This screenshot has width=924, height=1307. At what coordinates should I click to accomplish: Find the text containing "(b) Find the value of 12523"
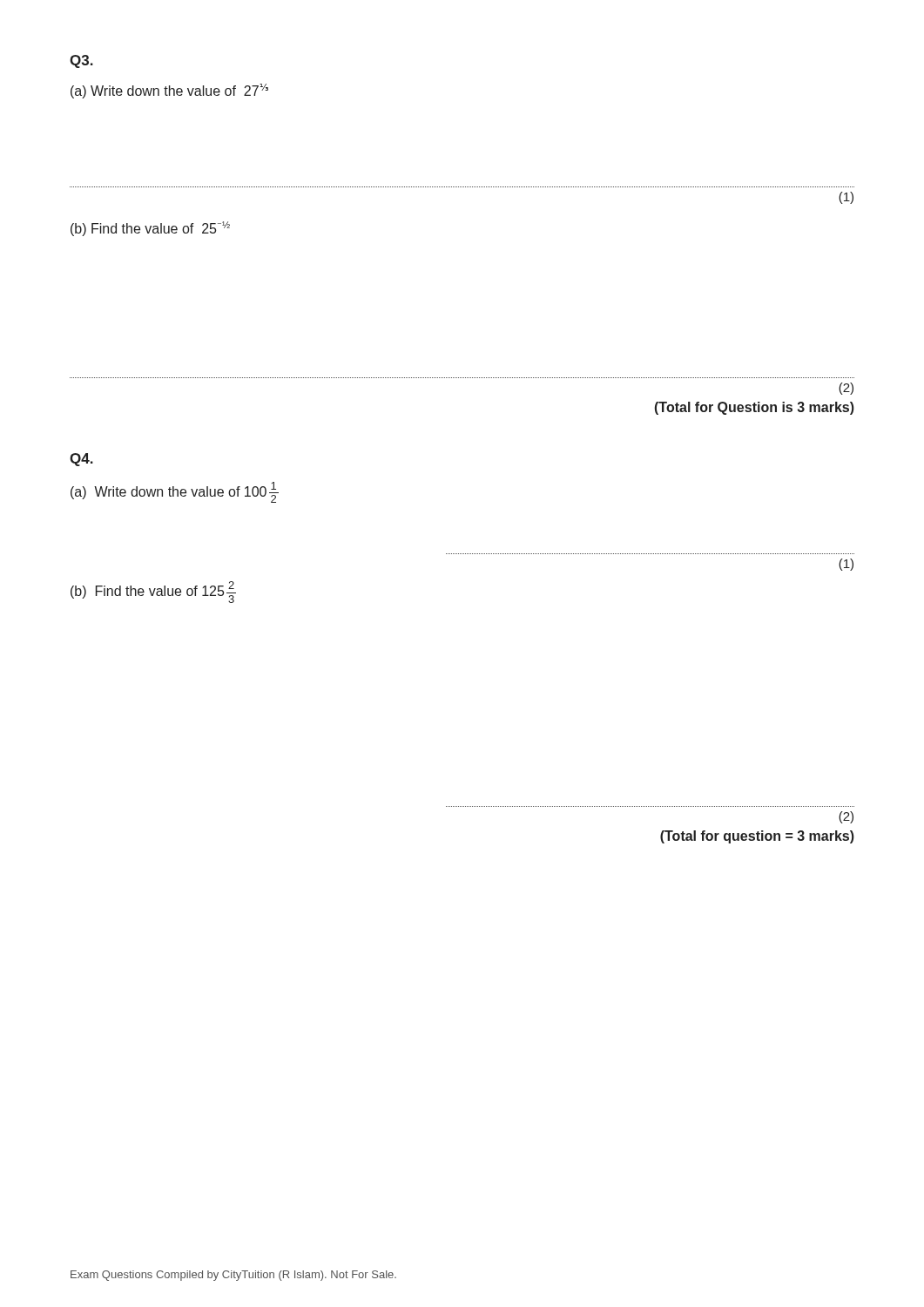153,593
